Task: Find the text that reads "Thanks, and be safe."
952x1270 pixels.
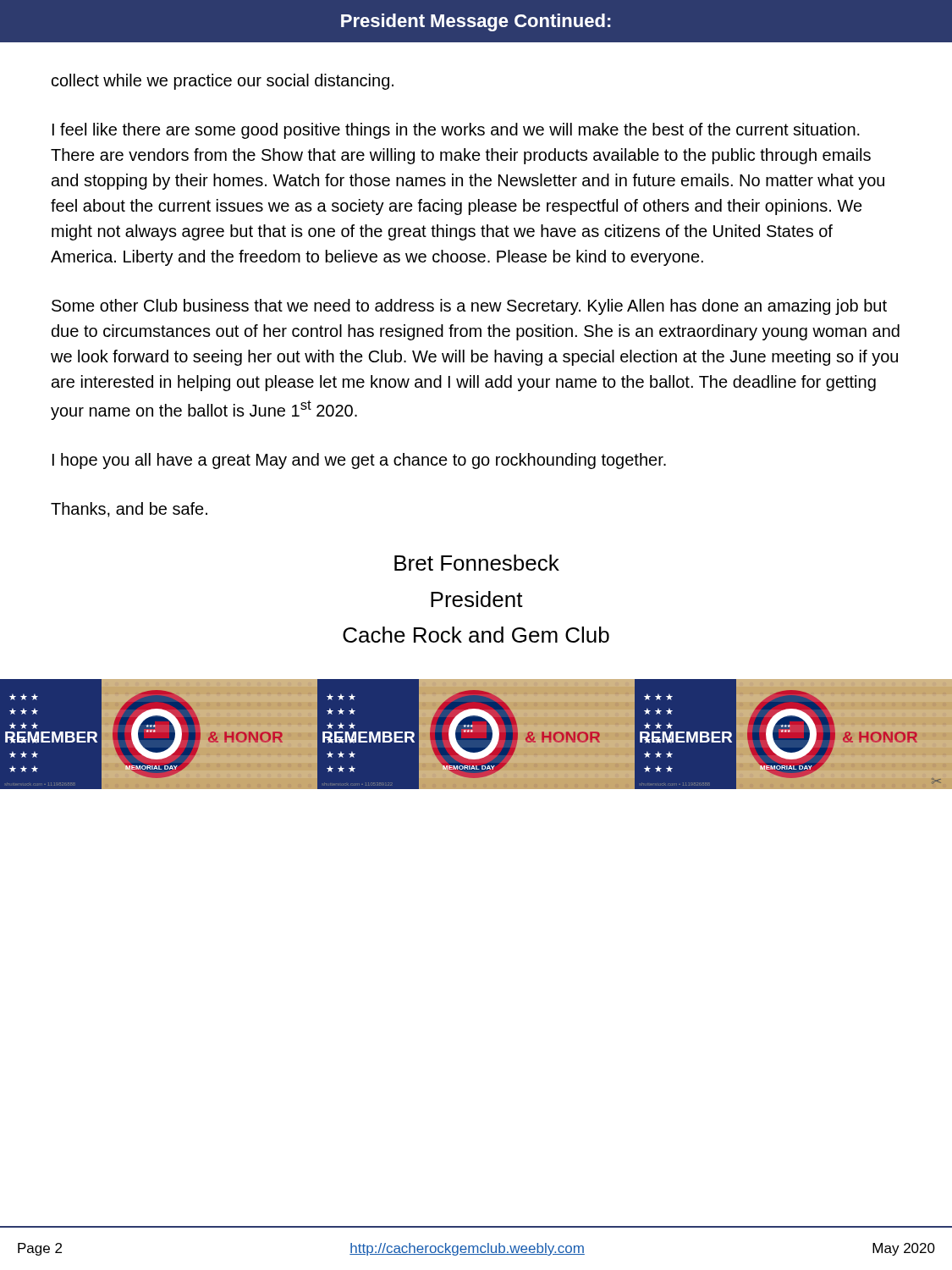Action: point(130,509)
